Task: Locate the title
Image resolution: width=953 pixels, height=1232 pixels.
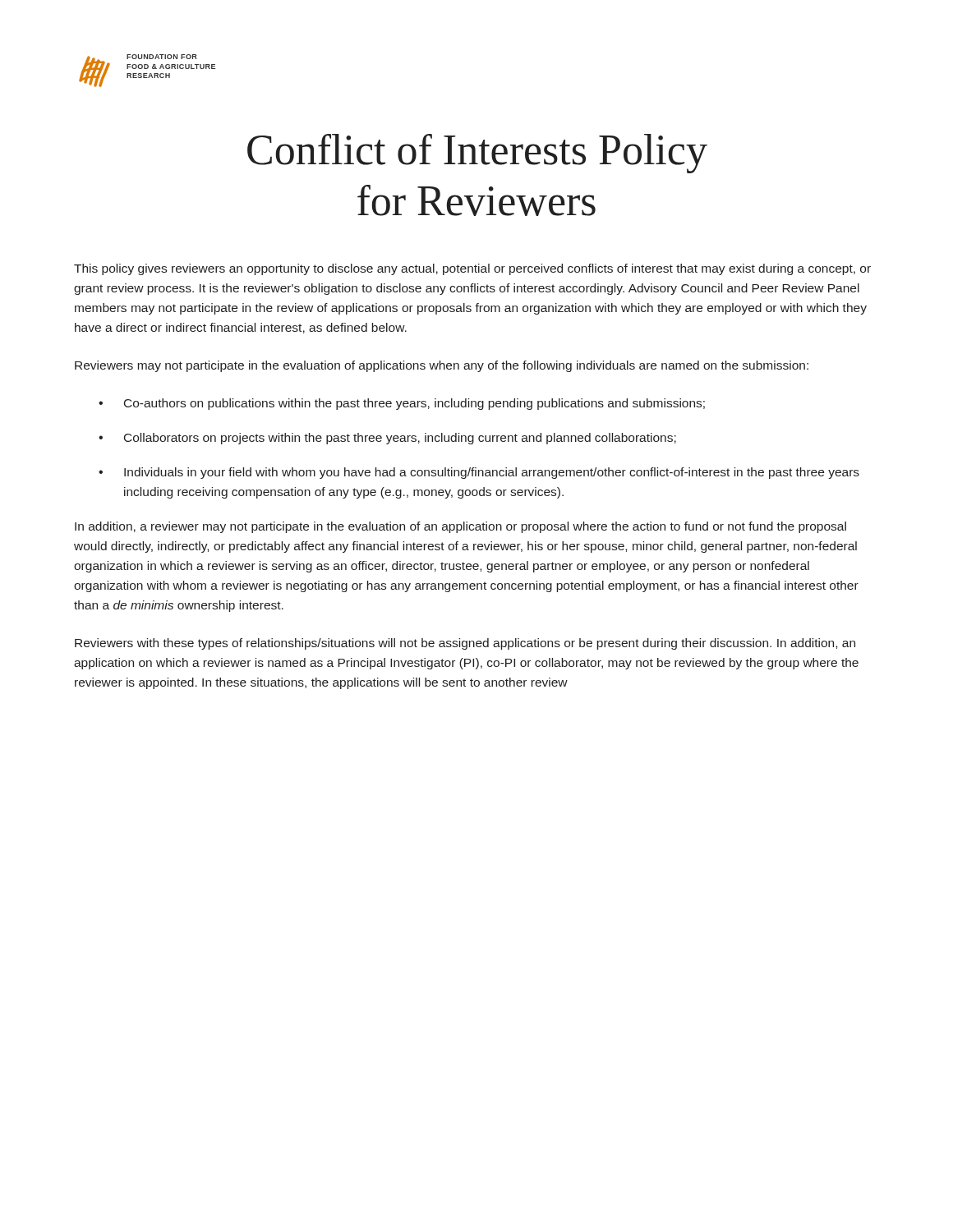Action: tap(476, 176)
